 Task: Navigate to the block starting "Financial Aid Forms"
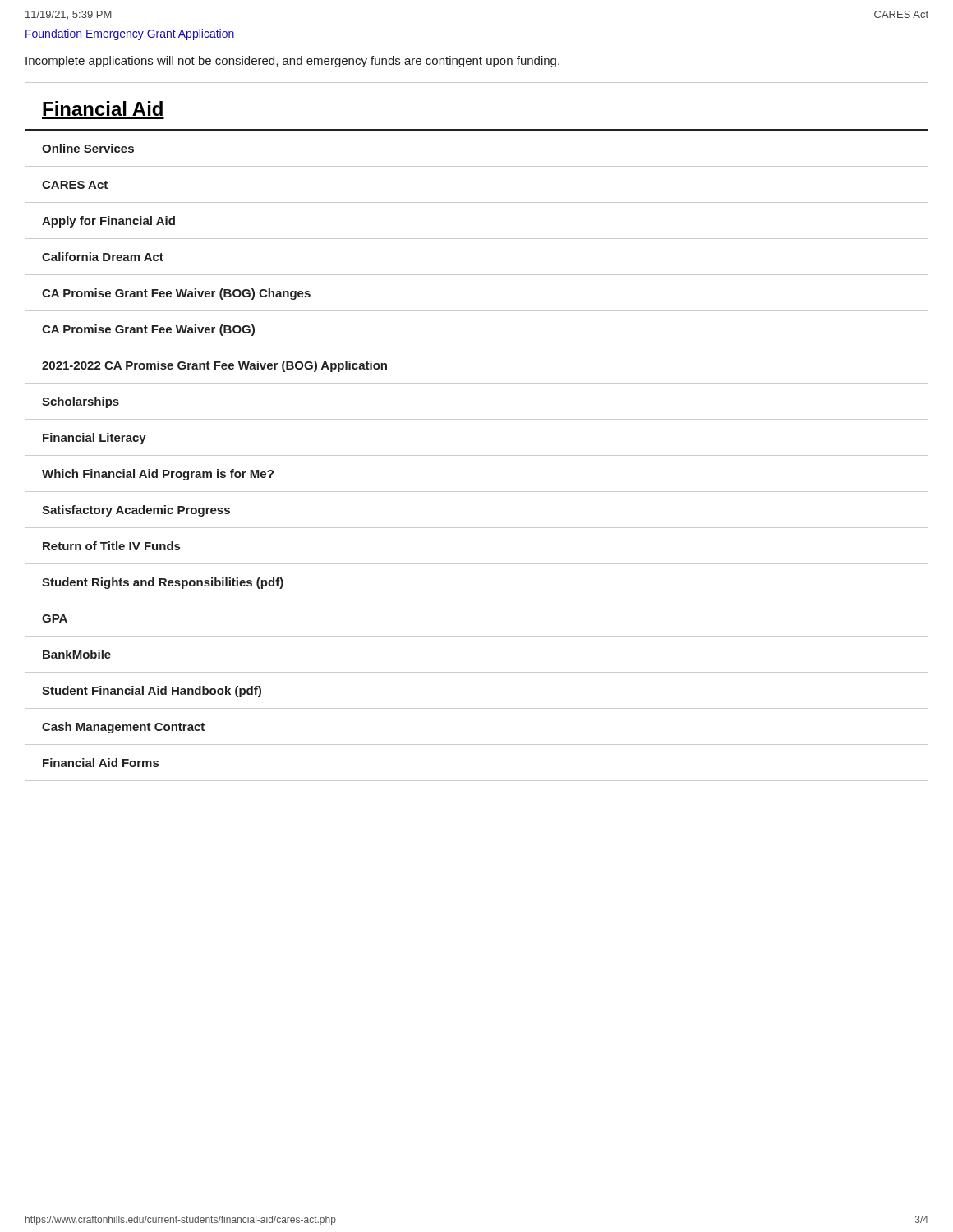tap(101, 763)
